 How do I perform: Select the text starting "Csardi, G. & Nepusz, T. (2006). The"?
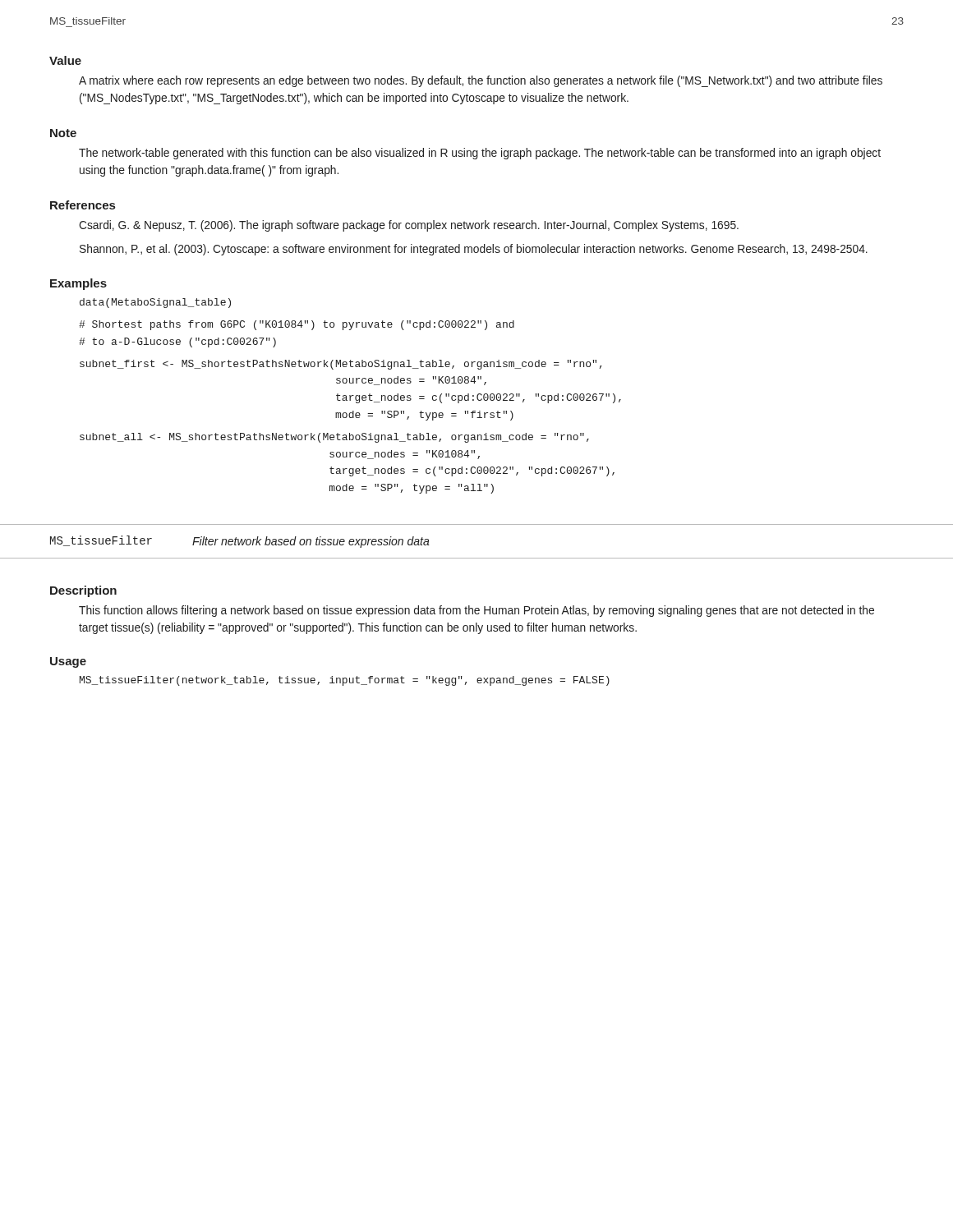[409, 225]
